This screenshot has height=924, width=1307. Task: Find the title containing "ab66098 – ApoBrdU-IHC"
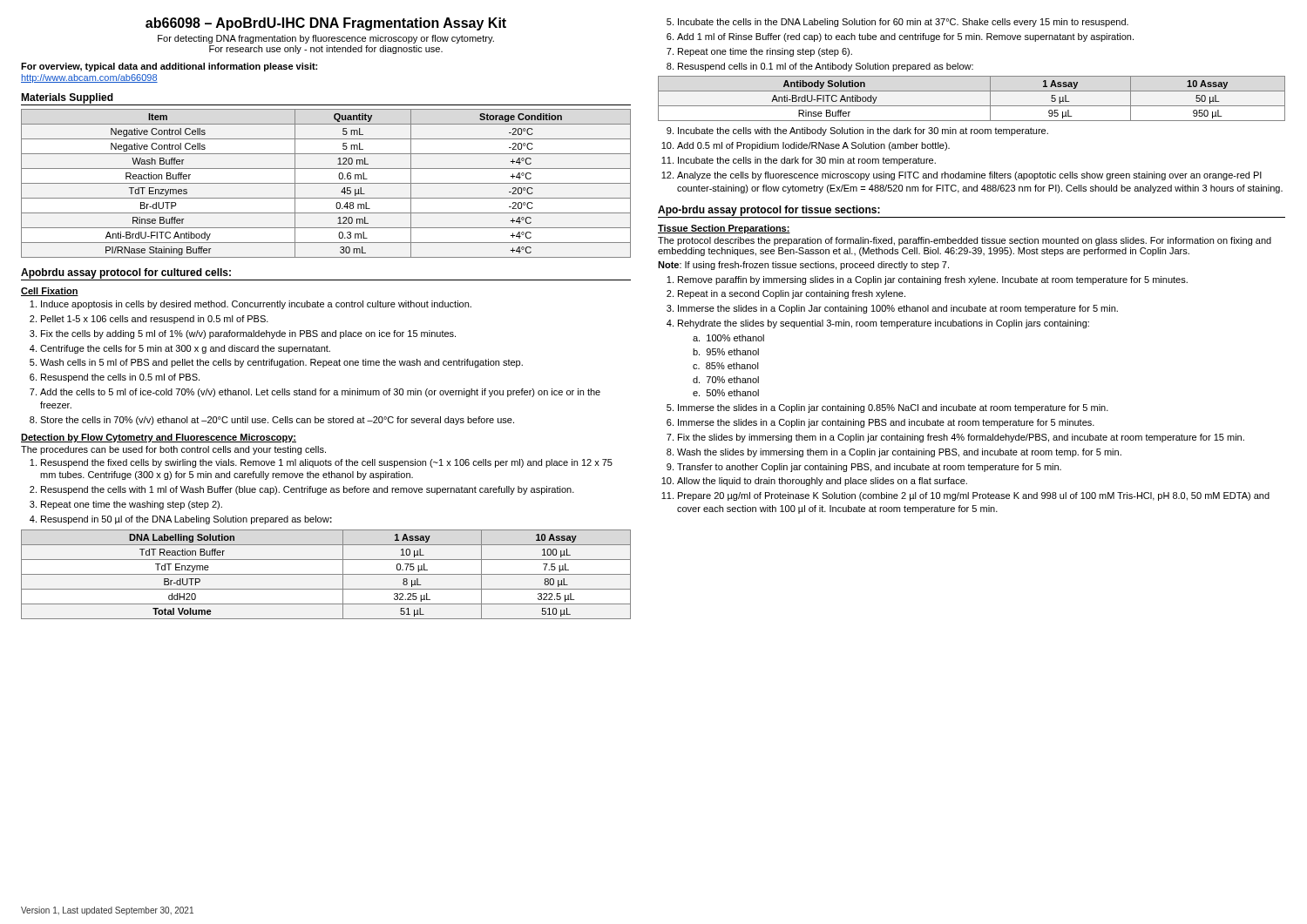coord(326,35)
